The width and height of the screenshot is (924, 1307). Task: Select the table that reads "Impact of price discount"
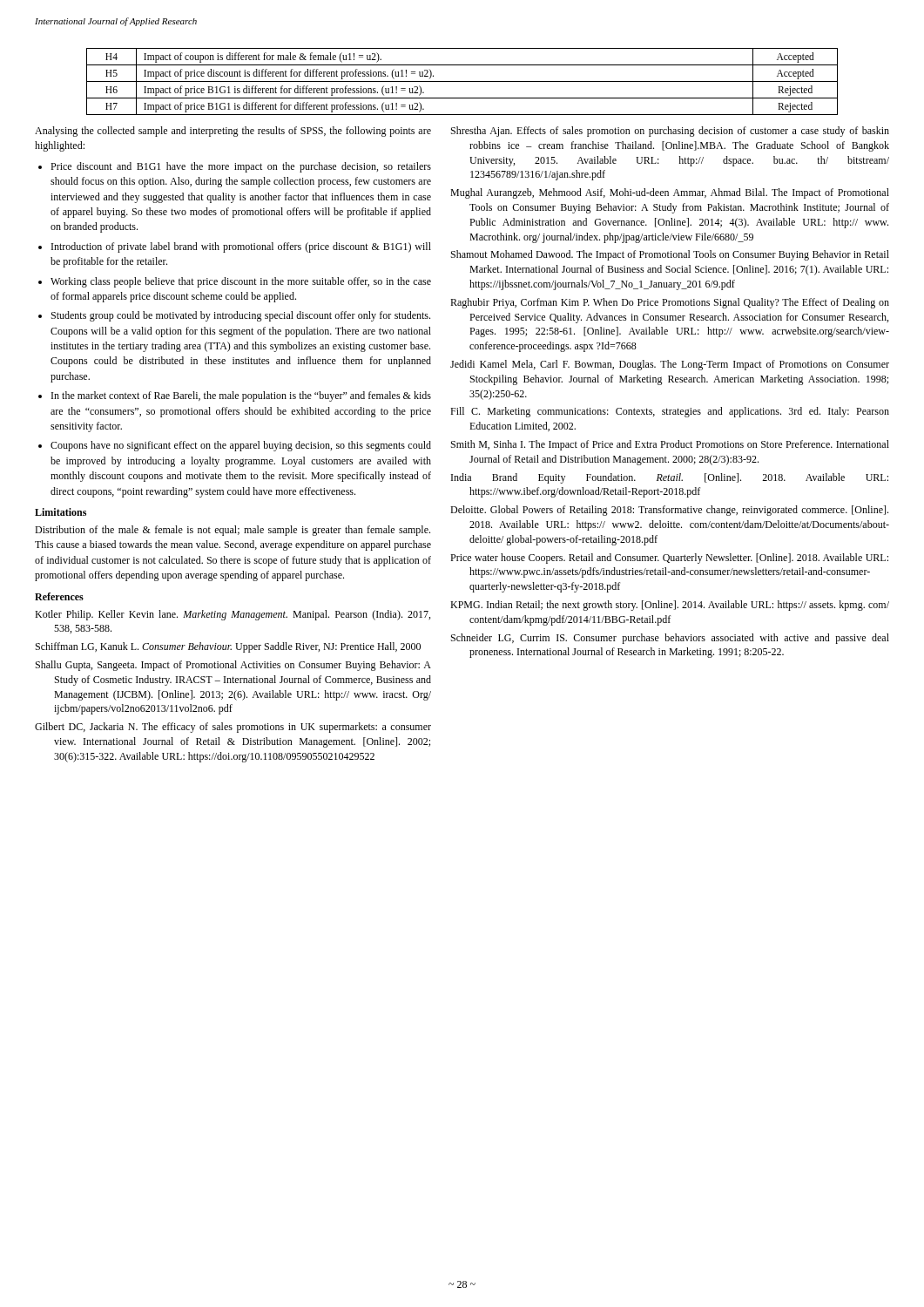coord(462,81)
